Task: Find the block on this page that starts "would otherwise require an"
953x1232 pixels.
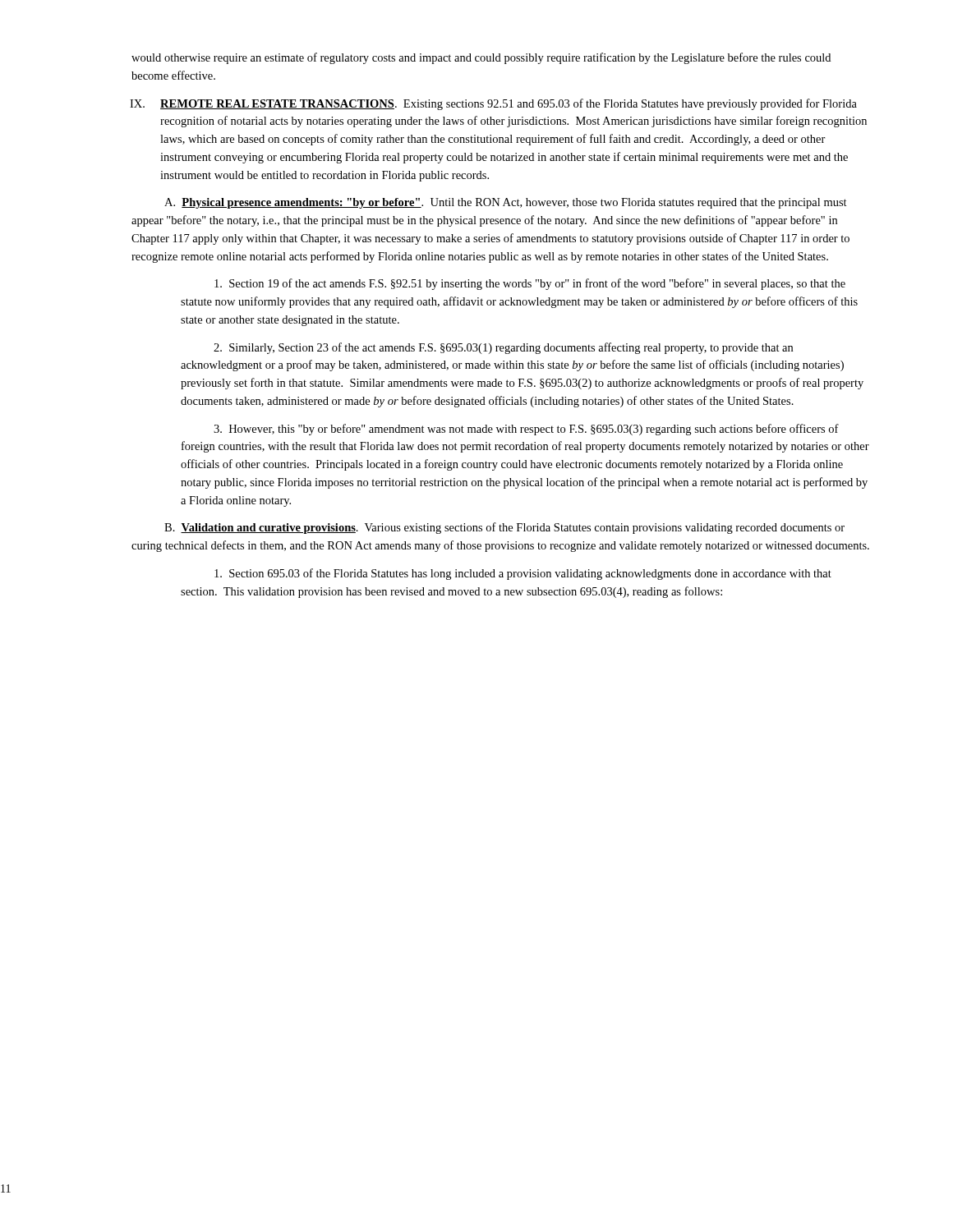Action: 501,67
